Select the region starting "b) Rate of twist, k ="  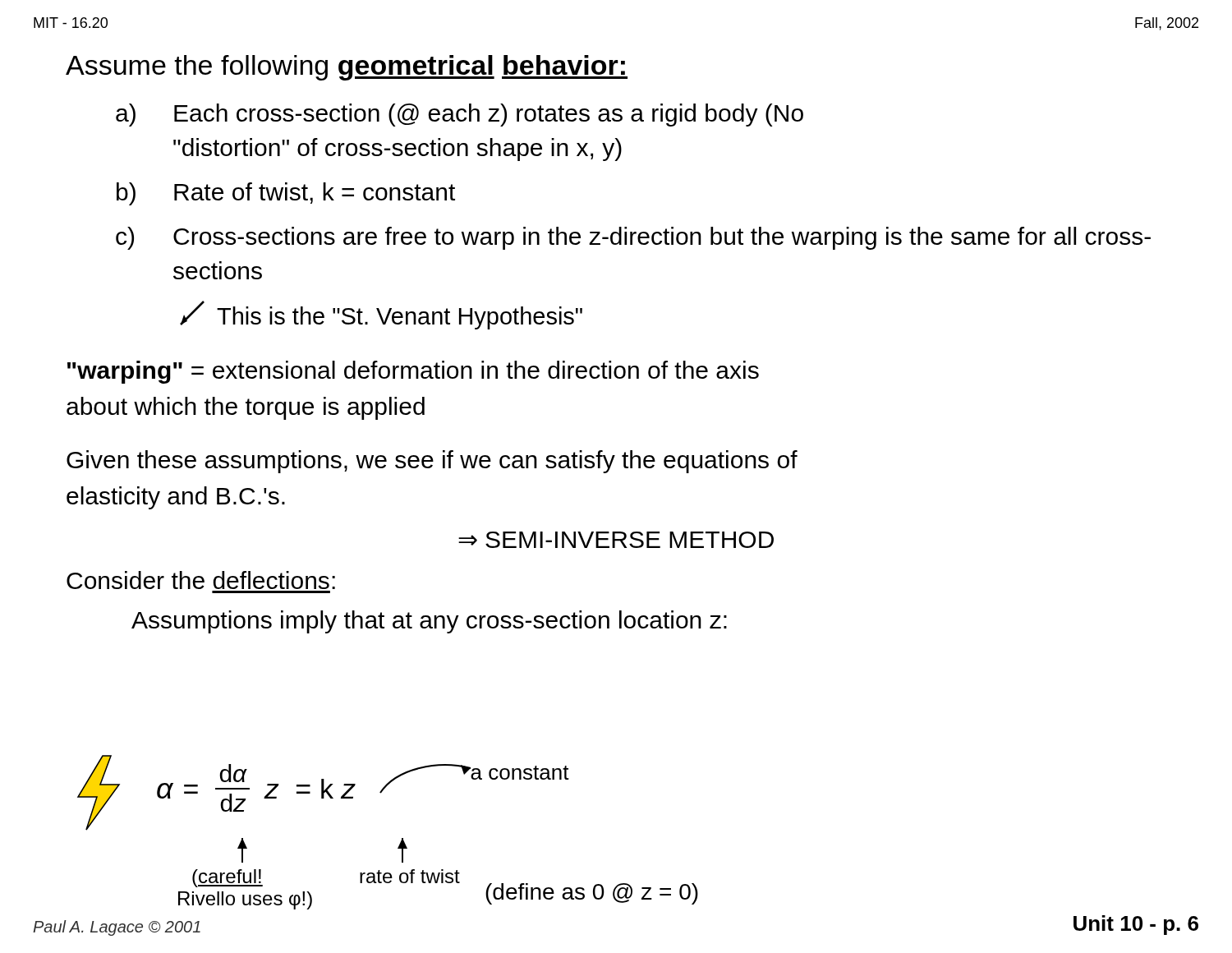[x=286, y=194]
